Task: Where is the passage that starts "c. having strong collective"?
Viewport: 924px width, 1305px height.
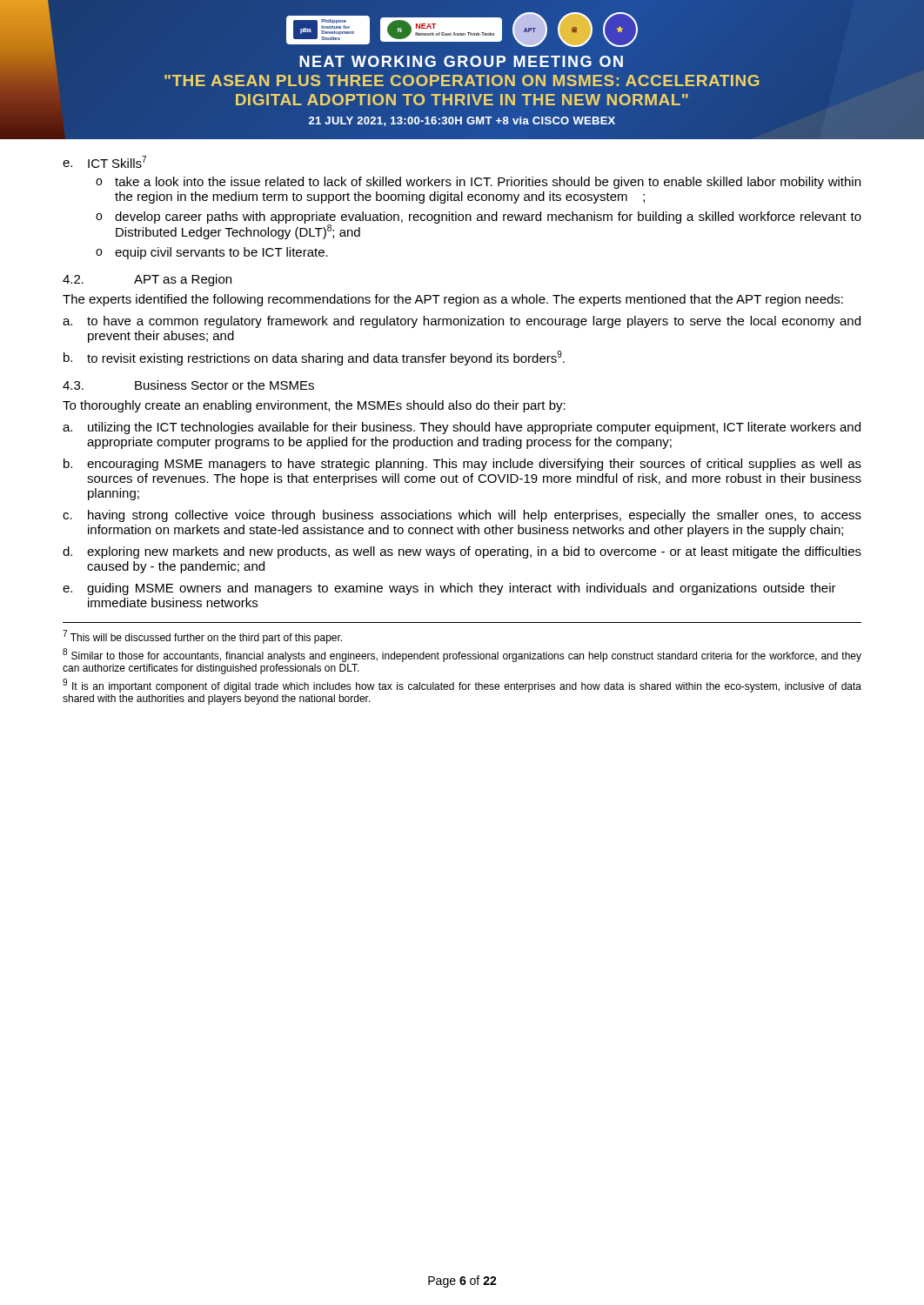Action: (x=462, y=522)
